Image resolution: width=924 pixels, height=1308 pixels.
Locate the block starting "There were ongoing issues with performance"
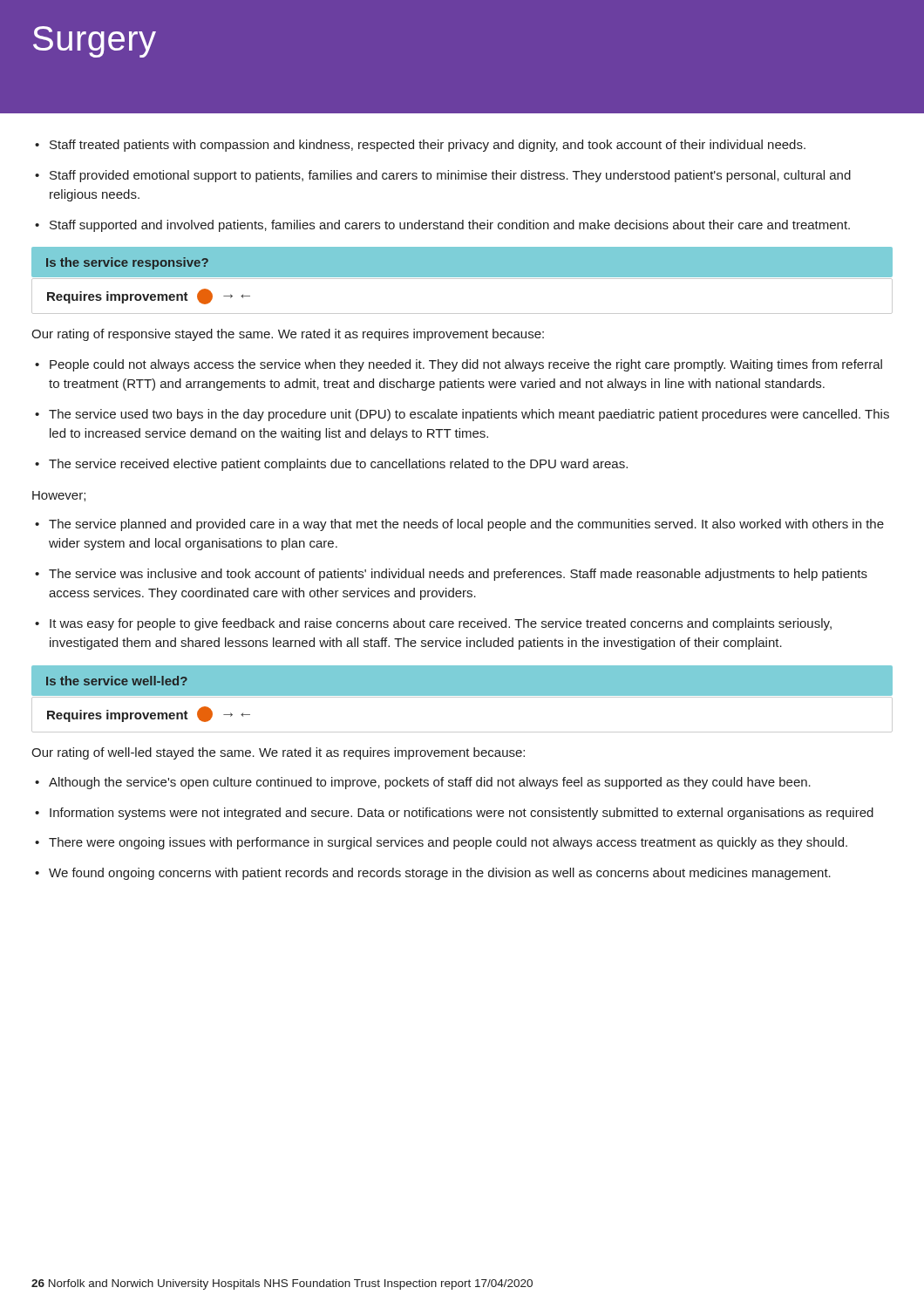(x=449, y=842)
